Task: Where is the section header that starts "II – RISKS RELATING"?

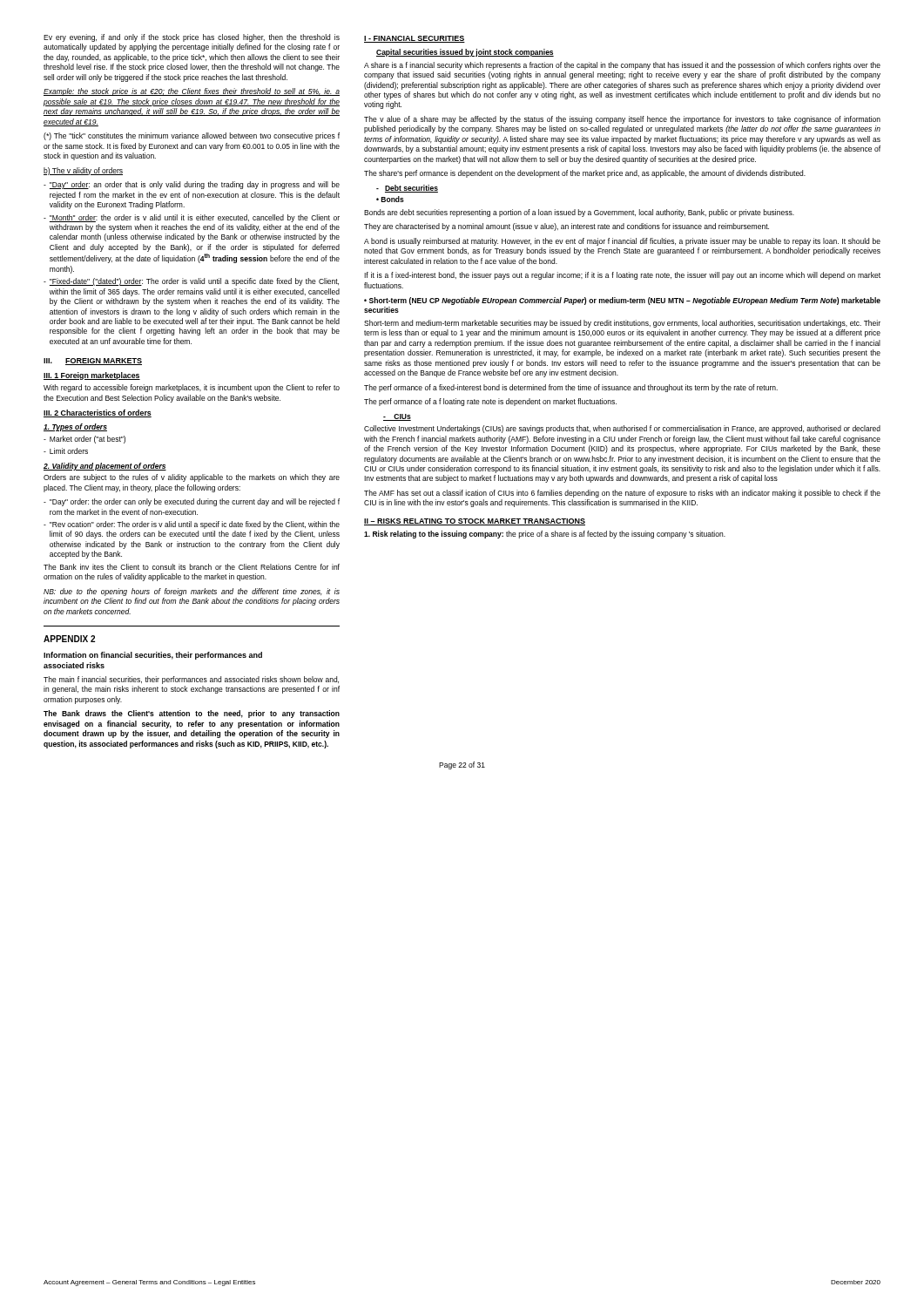Action: [x=622, y=521]
